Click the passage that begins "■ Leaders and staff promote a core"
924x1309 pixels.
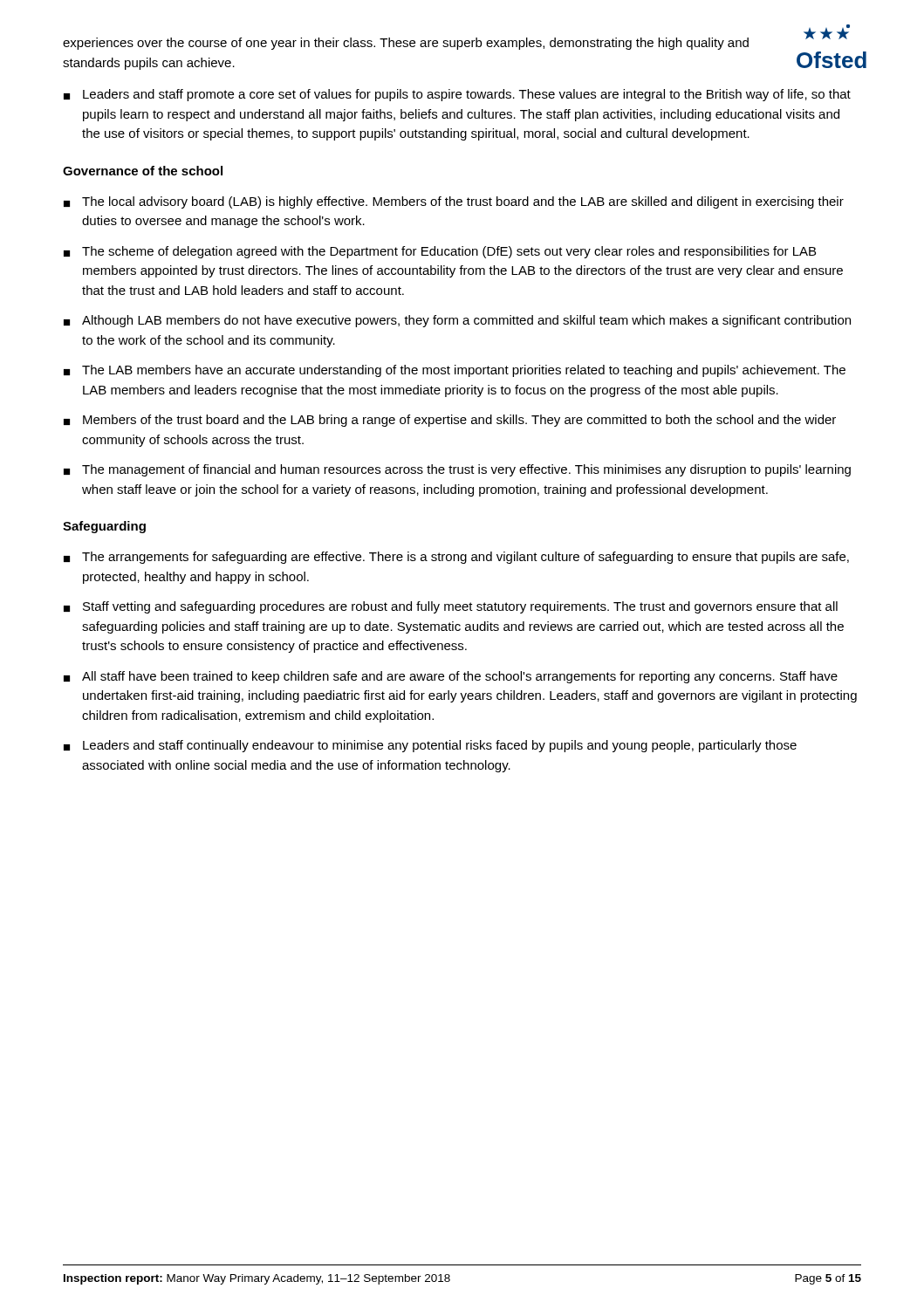(462, 114)
